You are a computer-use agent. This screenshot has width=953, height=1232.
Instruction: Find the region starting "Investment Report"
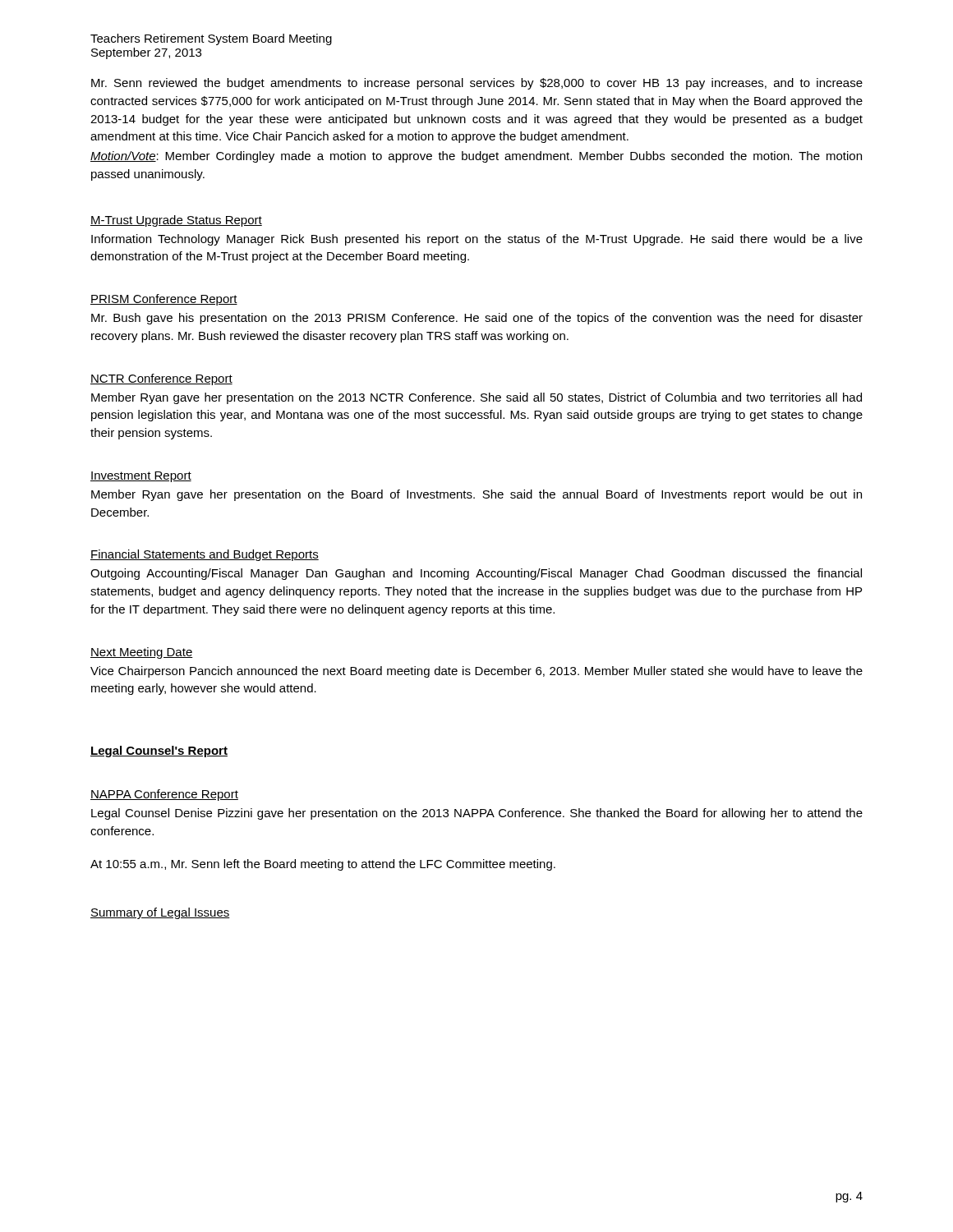[x=141, y=475]
